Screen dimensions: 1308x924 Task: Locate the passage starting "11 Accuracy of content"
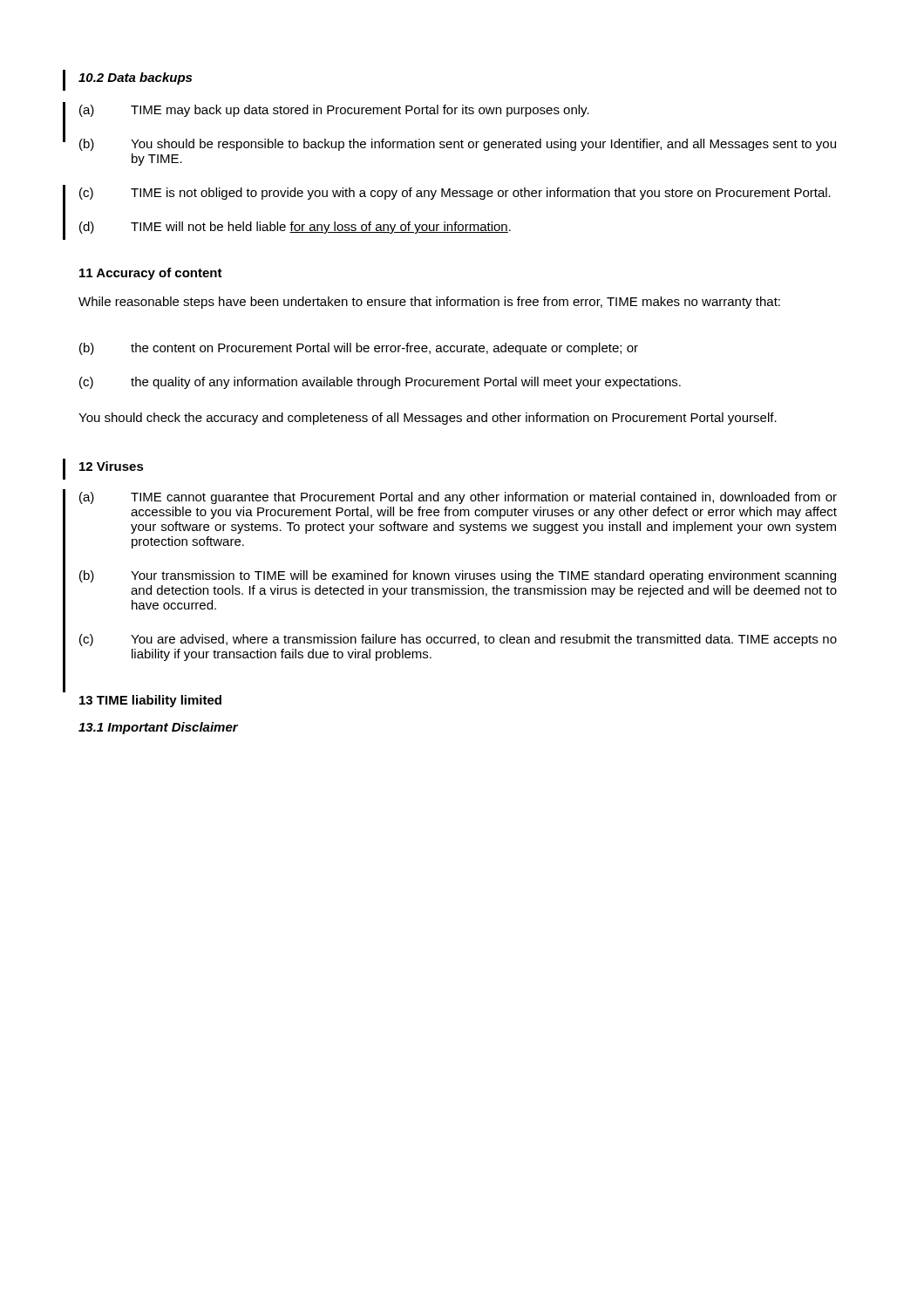pos(150,273)
